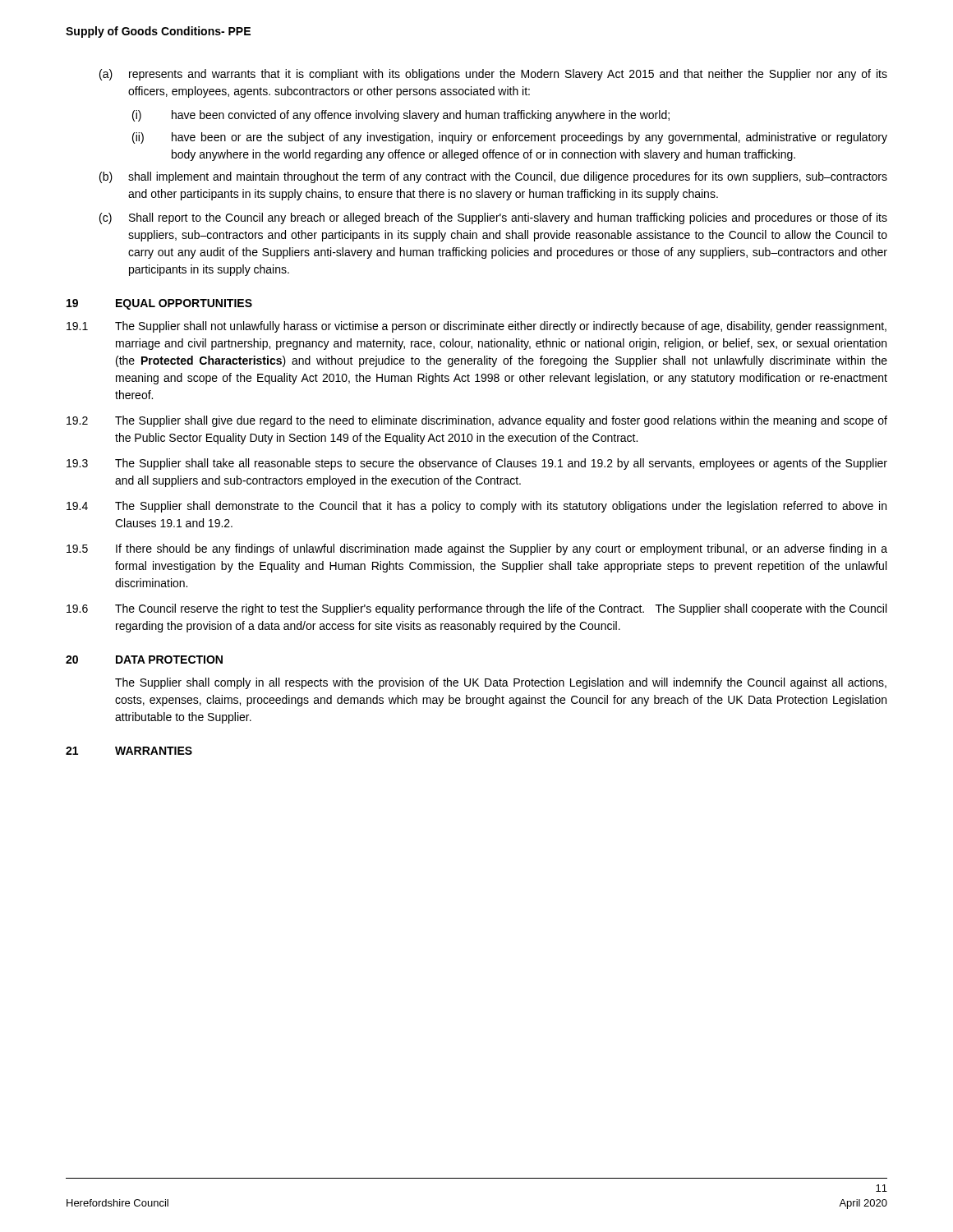Select the text block starting "3 The Supplier shall take all reasonable steps"

point(476,472)
